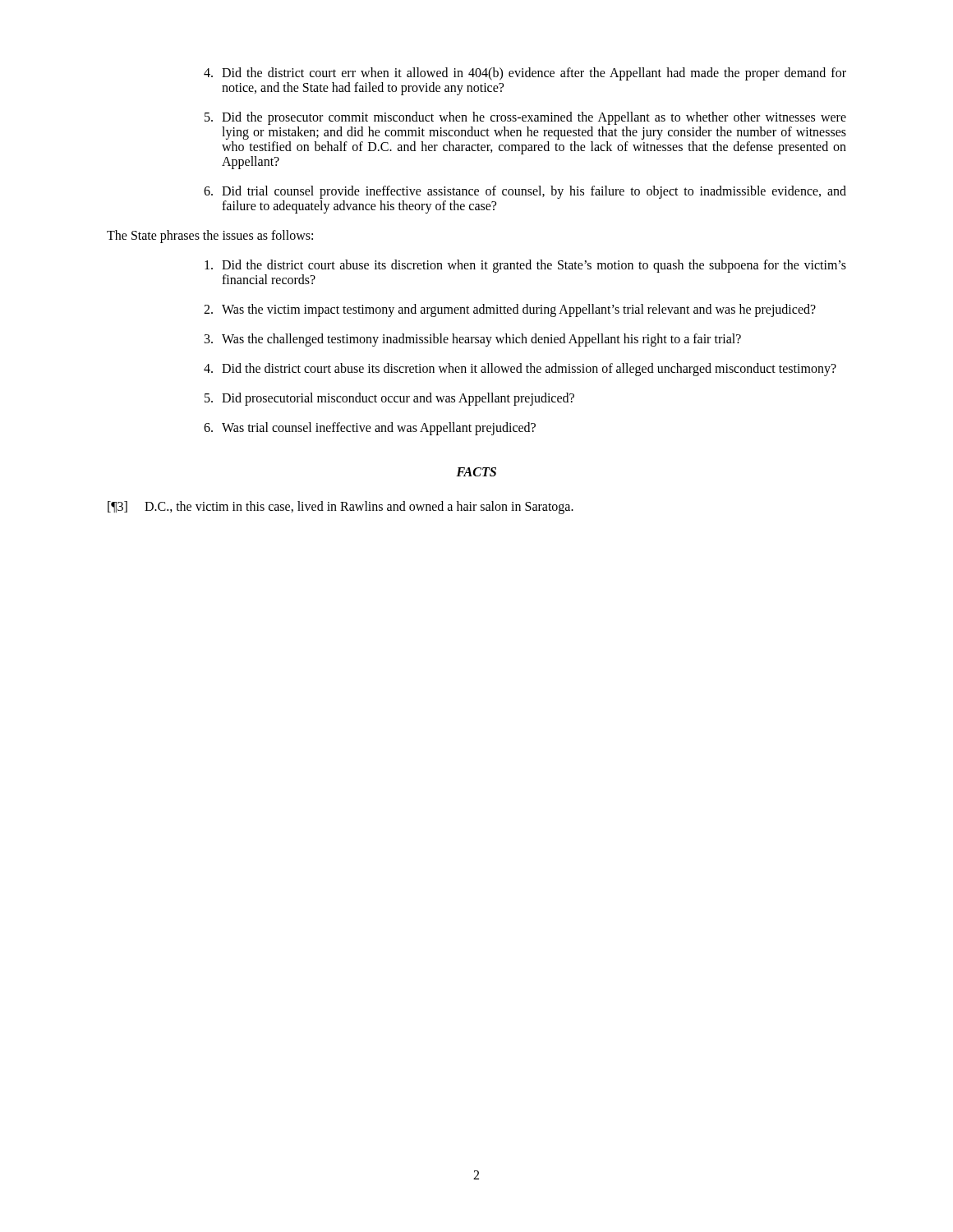This screenshot has height=1232, width=953.
Task: Find the passage starting "3. Was the challenged testimony inadmissible hearsay which"
Action: [518, 339]
